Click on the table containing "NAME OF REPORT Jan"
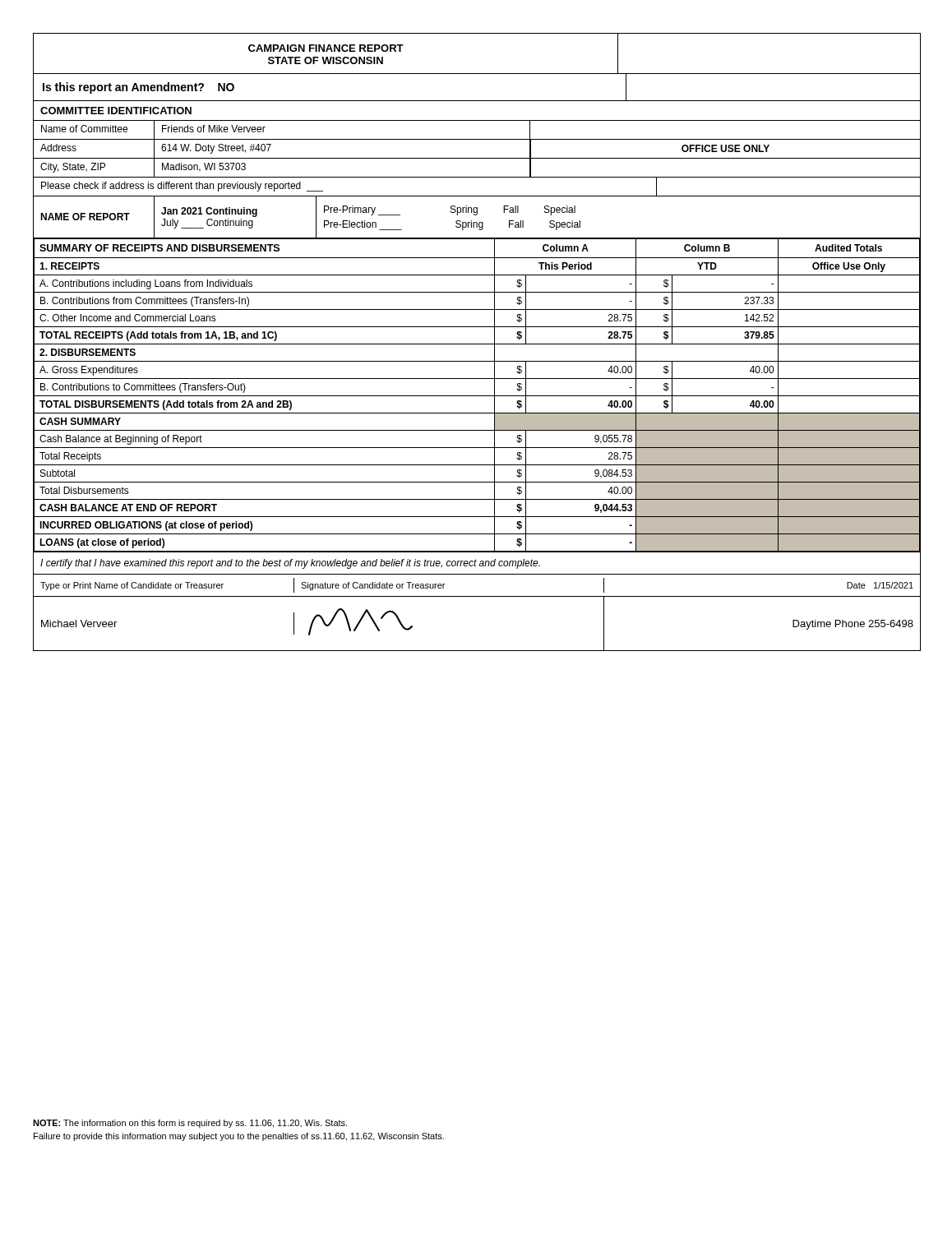952x1233 pixels. pyautogui.click(x=477, y=217)
